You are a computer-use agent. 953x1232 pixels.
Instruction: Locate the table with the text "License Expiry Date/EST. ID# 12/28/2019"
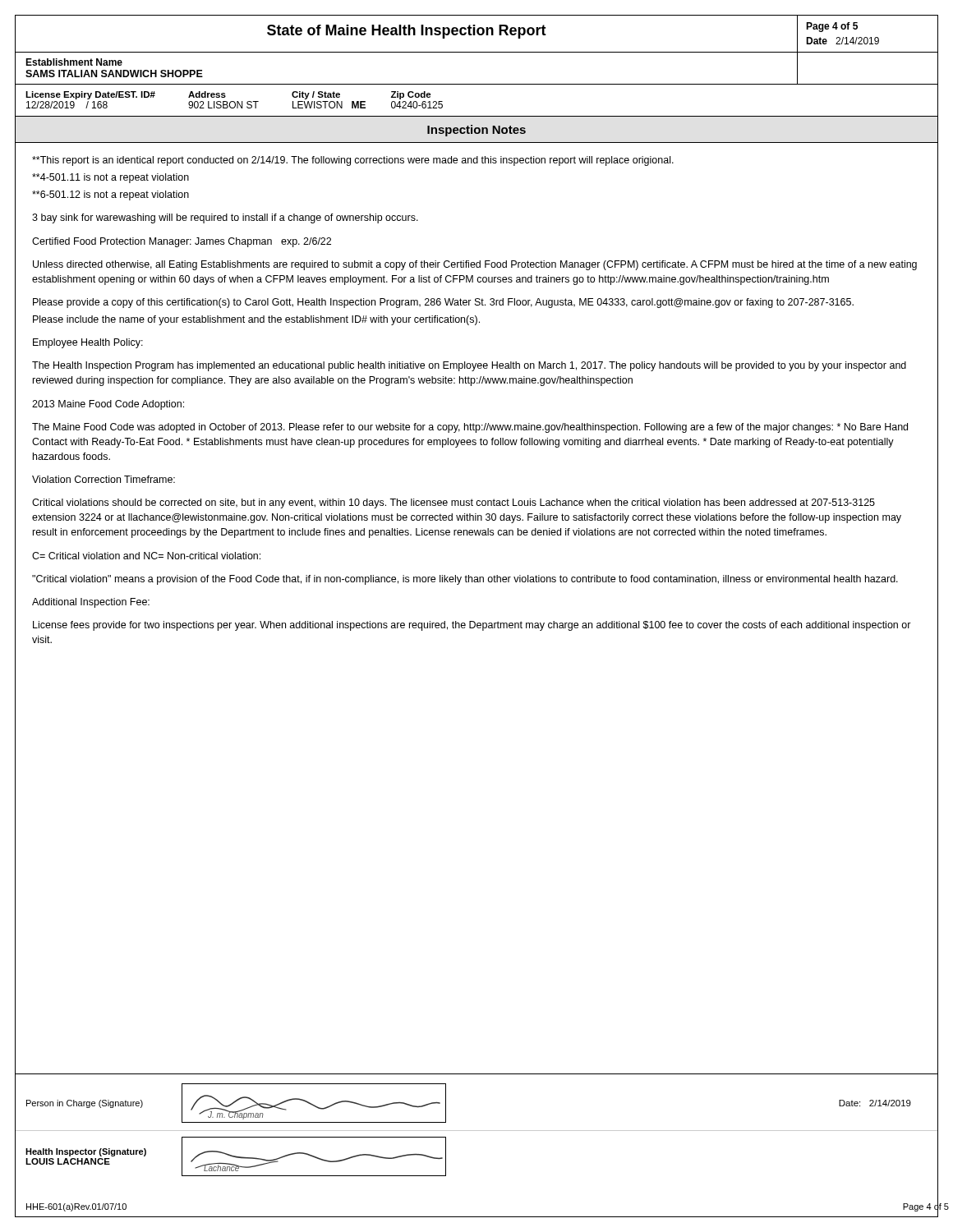(x=476, y=101)
